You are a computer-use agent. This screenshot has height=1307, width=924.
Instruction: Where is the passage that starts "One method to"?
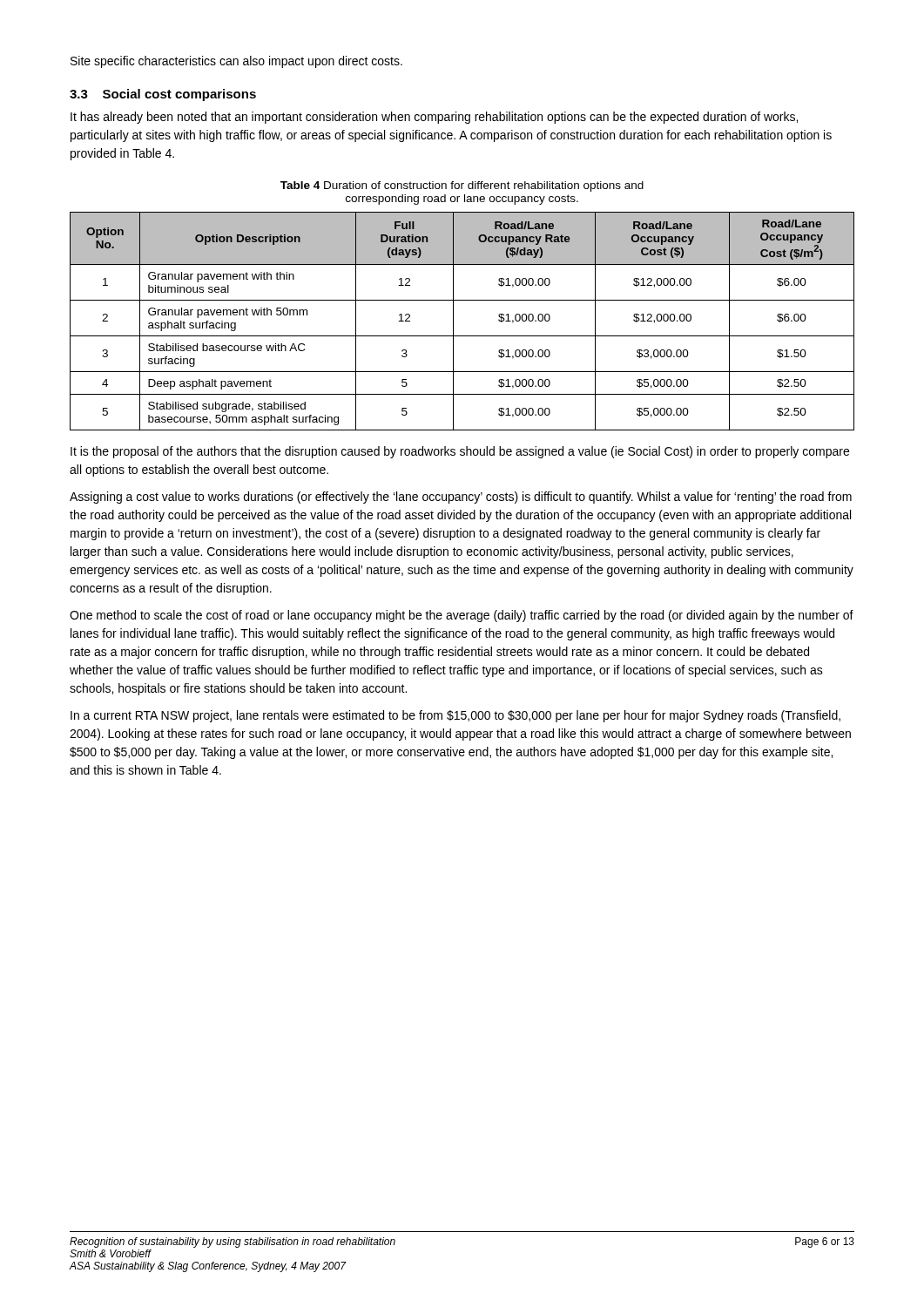[x=461, y=651]
